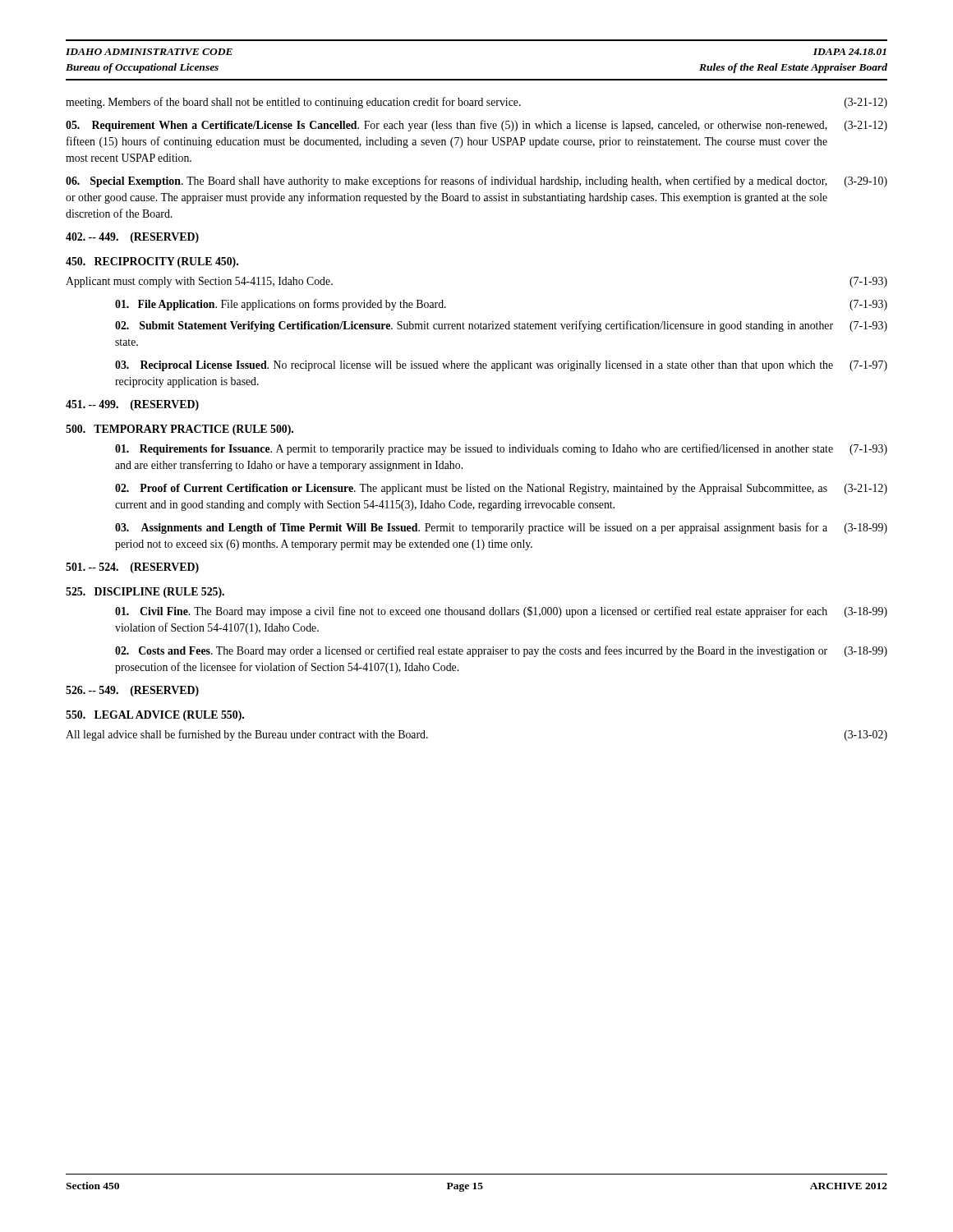
Task: Click the passage that begins "File Application. File applications on forms provided"
Action: point(281,304)
